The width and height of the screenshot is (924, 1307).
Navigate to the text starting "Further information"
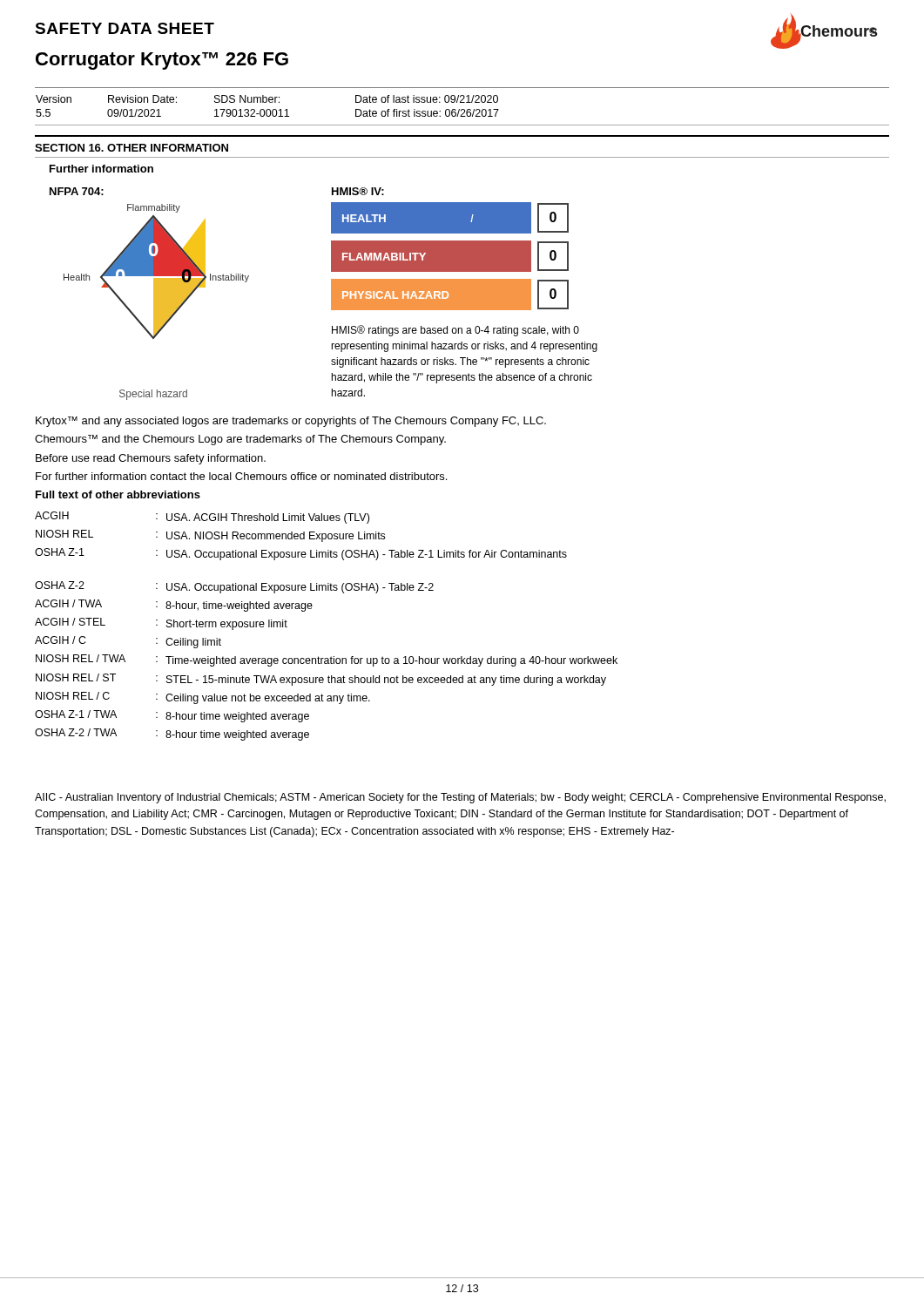[x=101, y=169]
